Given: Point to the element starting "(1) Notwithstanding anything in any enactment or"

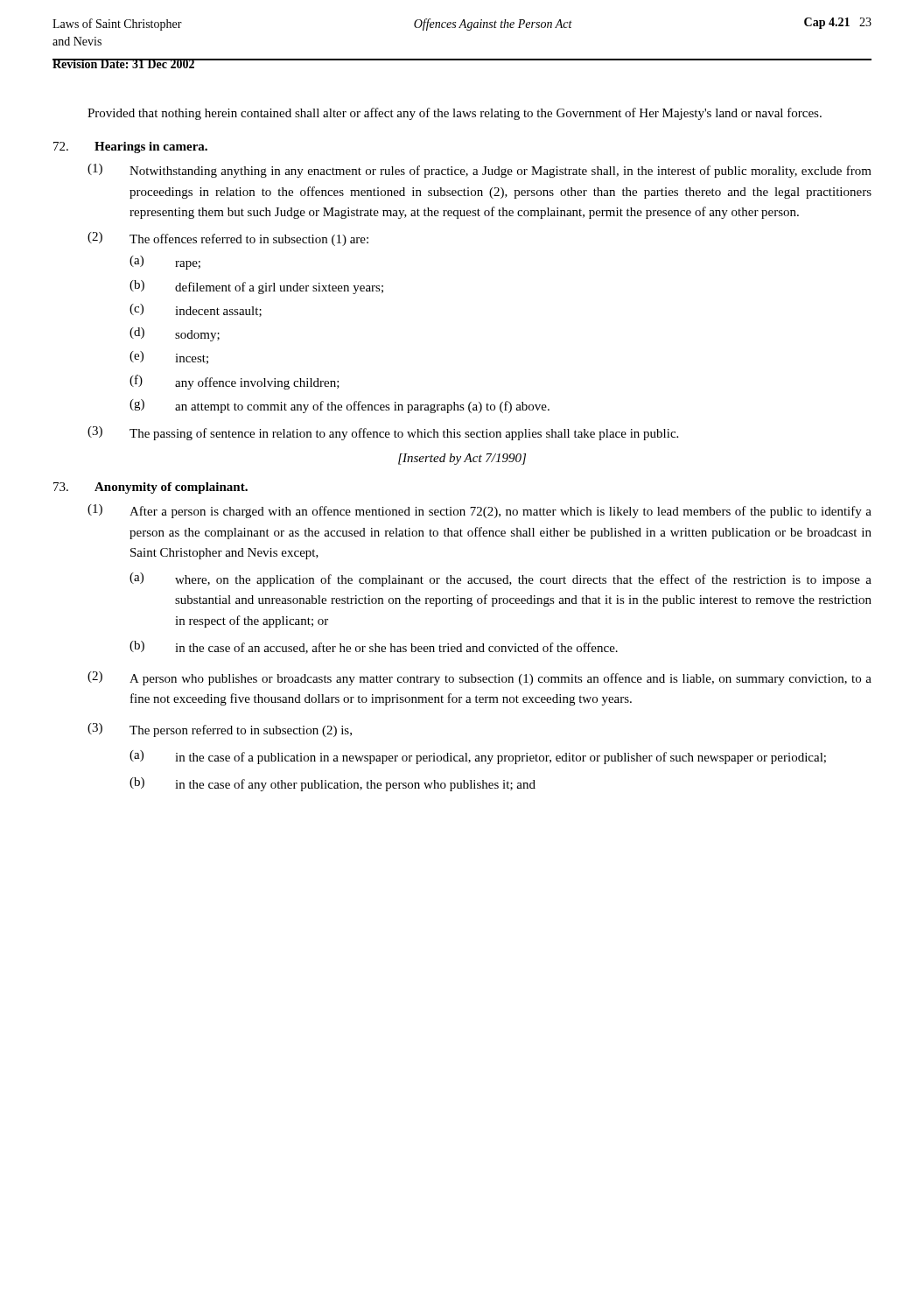Looking at the screenshot, I should (x=462, y=192).
